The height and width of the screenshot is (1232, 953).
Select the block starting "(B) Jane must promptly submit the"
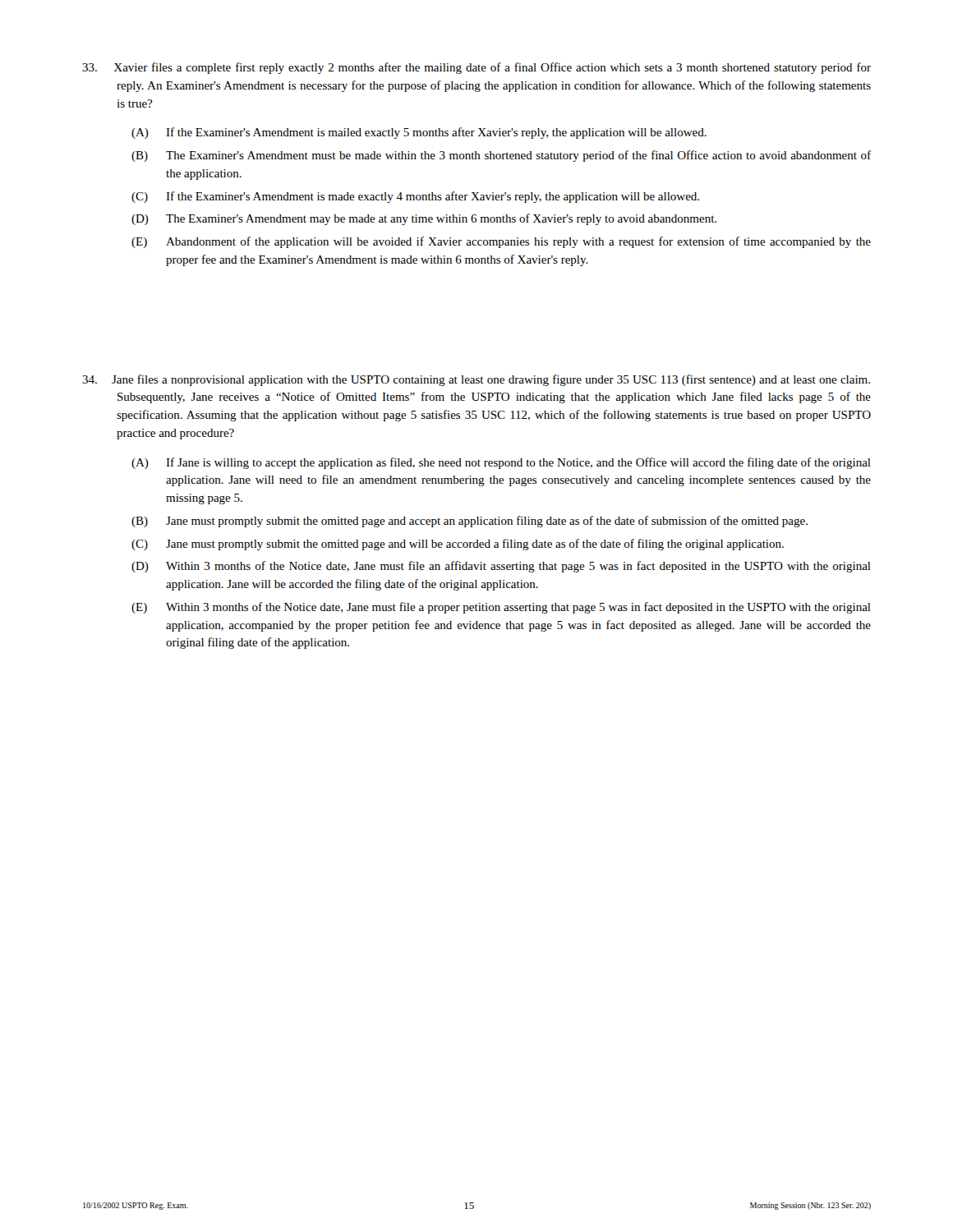tap(501, 521)
